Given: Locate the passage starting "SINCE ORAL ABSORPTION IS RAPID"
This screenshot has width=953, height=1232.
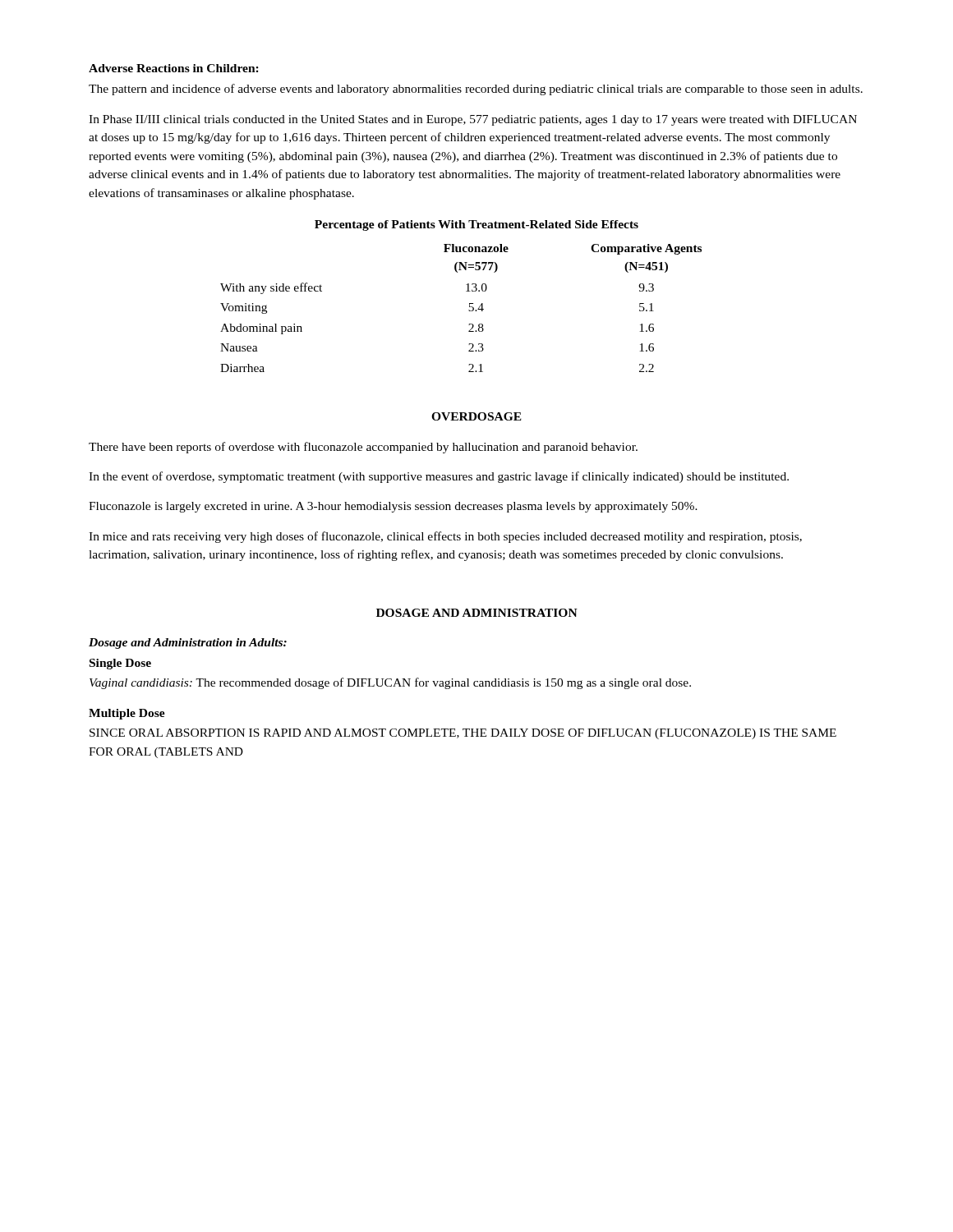Looking at the screenshot, I should pyautogui.click(x=463, y=742).
